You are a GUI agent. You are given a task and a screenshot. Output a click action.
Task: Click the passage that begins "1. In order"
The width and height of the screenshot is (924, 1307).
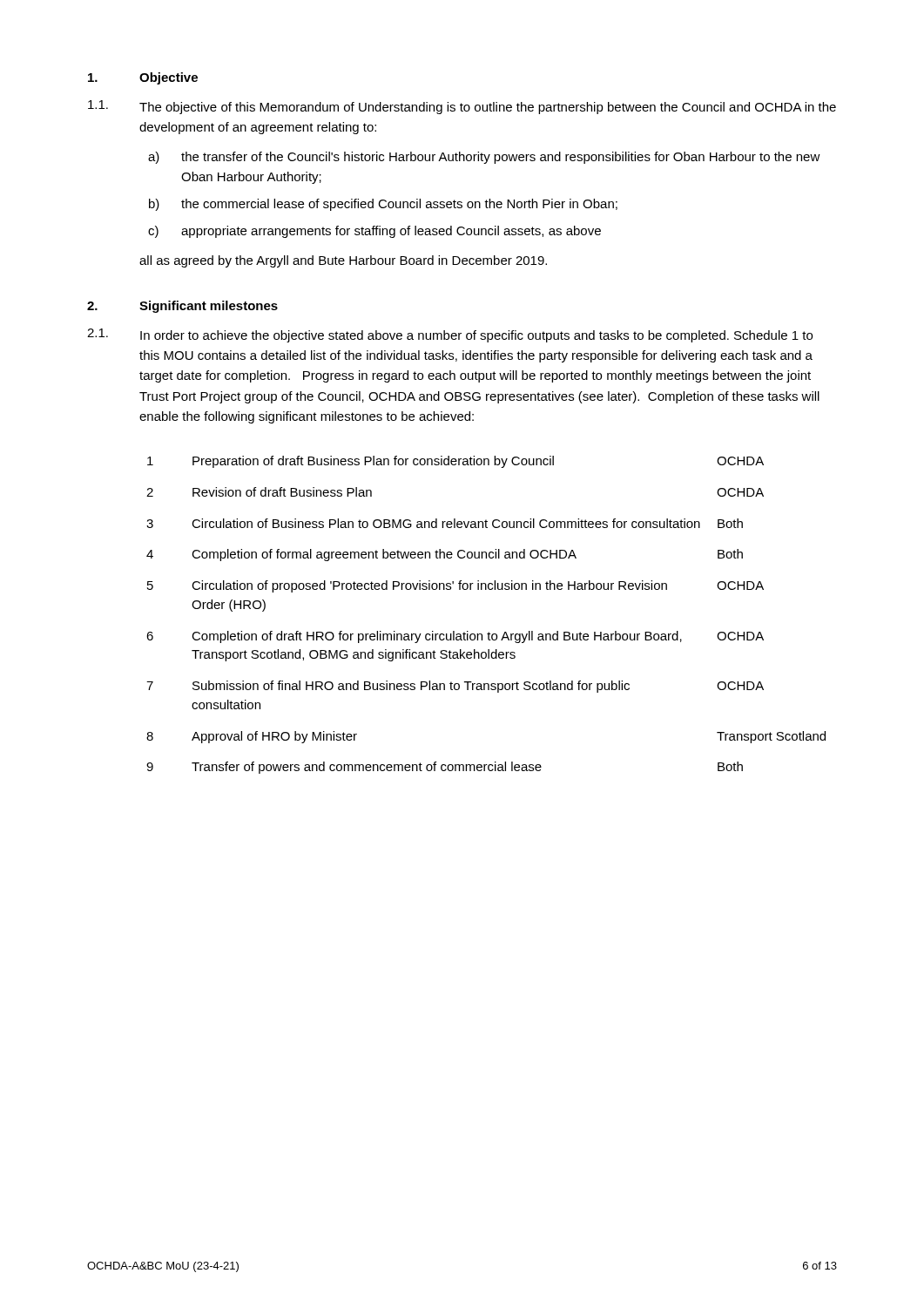click(x=462, y=375)
